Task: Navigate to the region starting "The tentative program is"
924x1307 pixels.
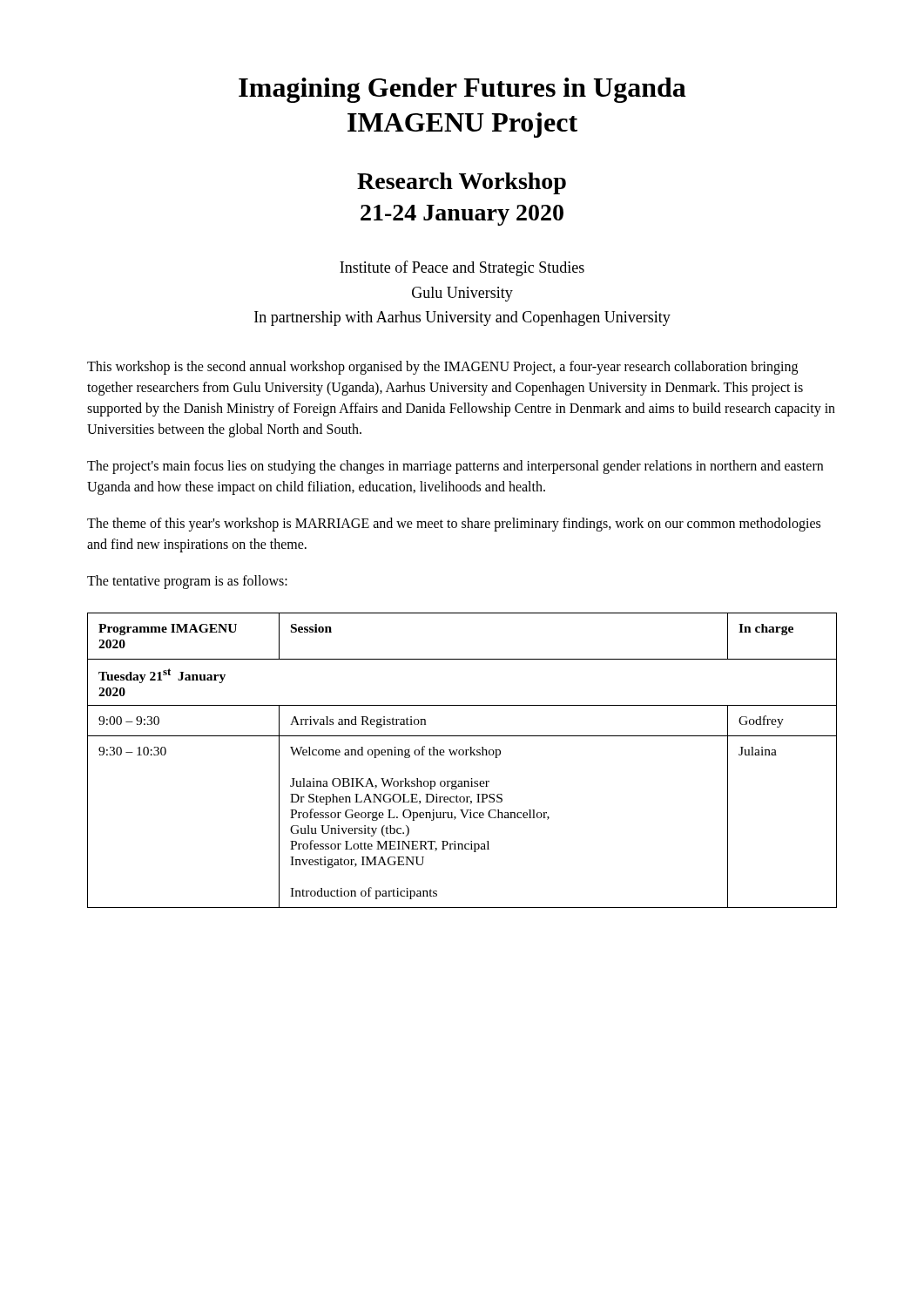Action: [188, 581]
